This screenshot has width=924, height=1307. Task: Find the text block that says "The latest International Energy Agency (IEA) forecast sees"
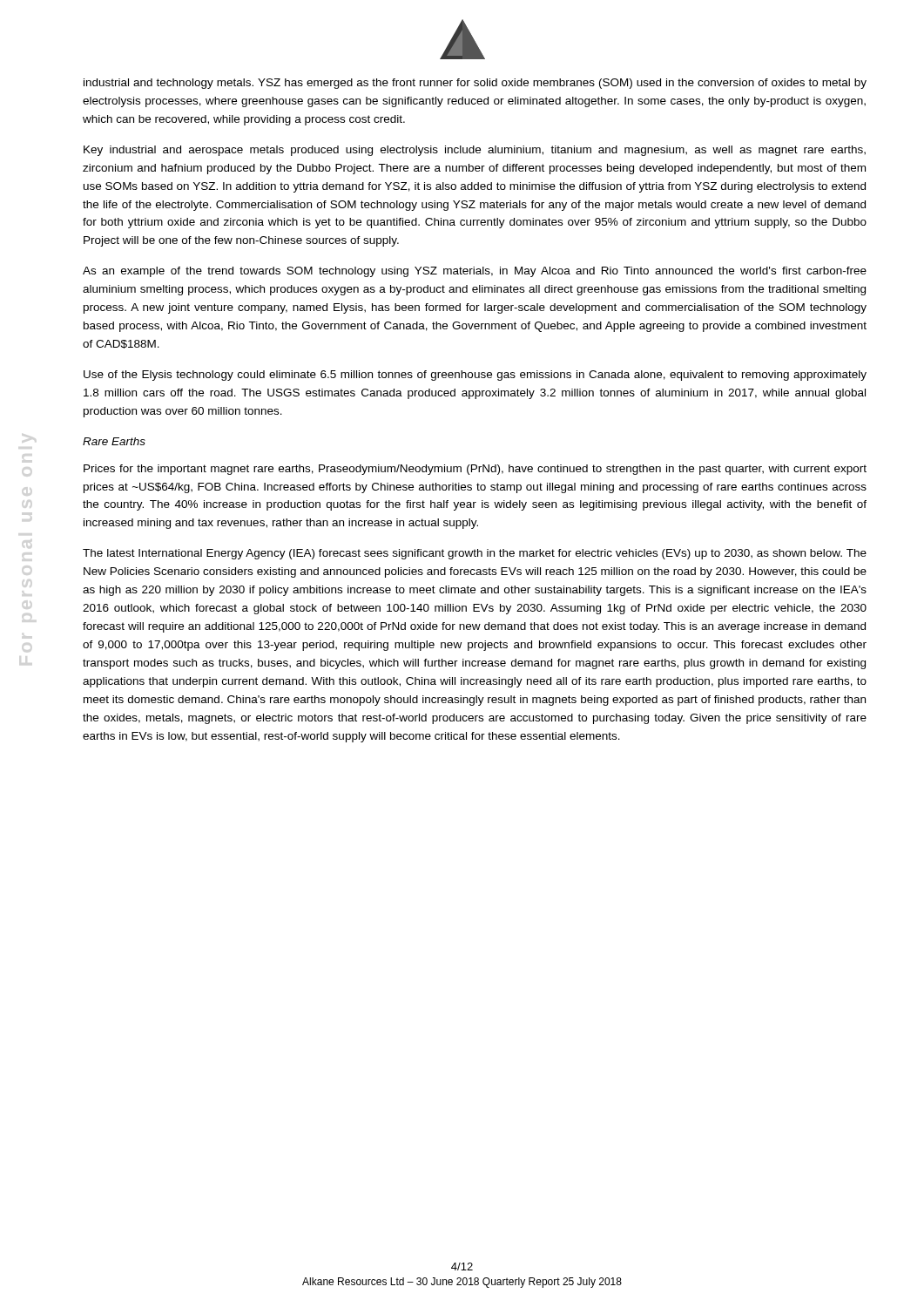(x=475, y=644)
